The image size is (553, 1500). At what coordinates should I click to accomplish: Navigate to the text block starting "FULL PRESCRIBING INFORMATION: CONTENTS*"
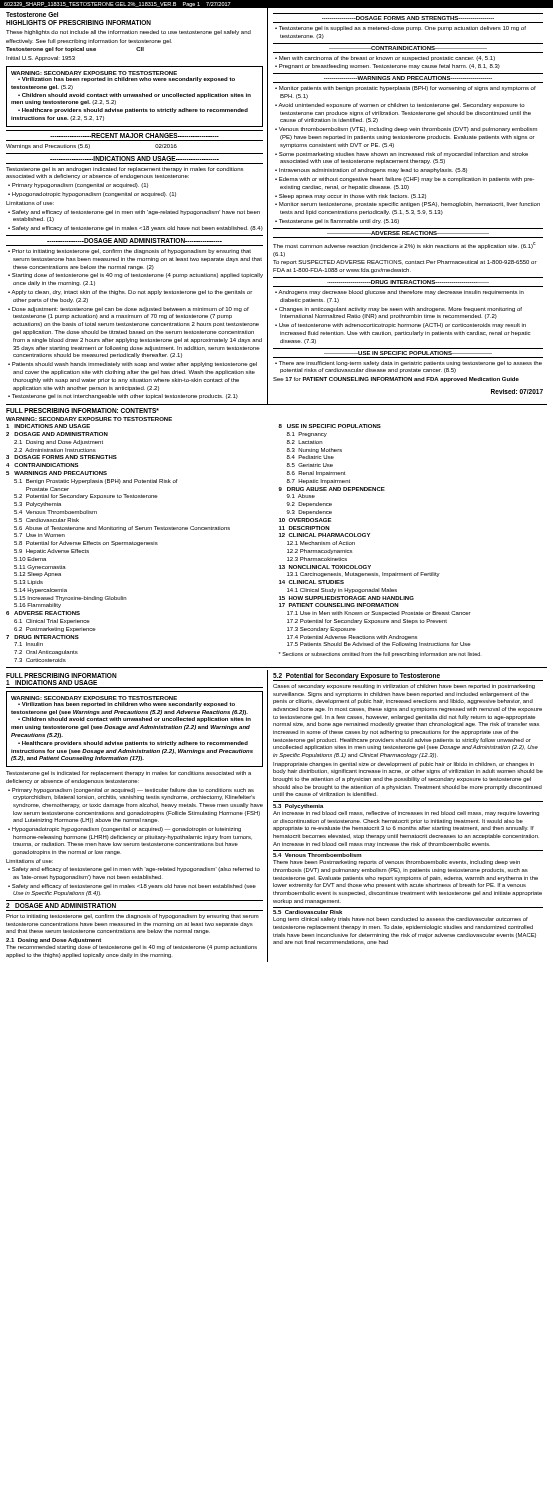82,411
